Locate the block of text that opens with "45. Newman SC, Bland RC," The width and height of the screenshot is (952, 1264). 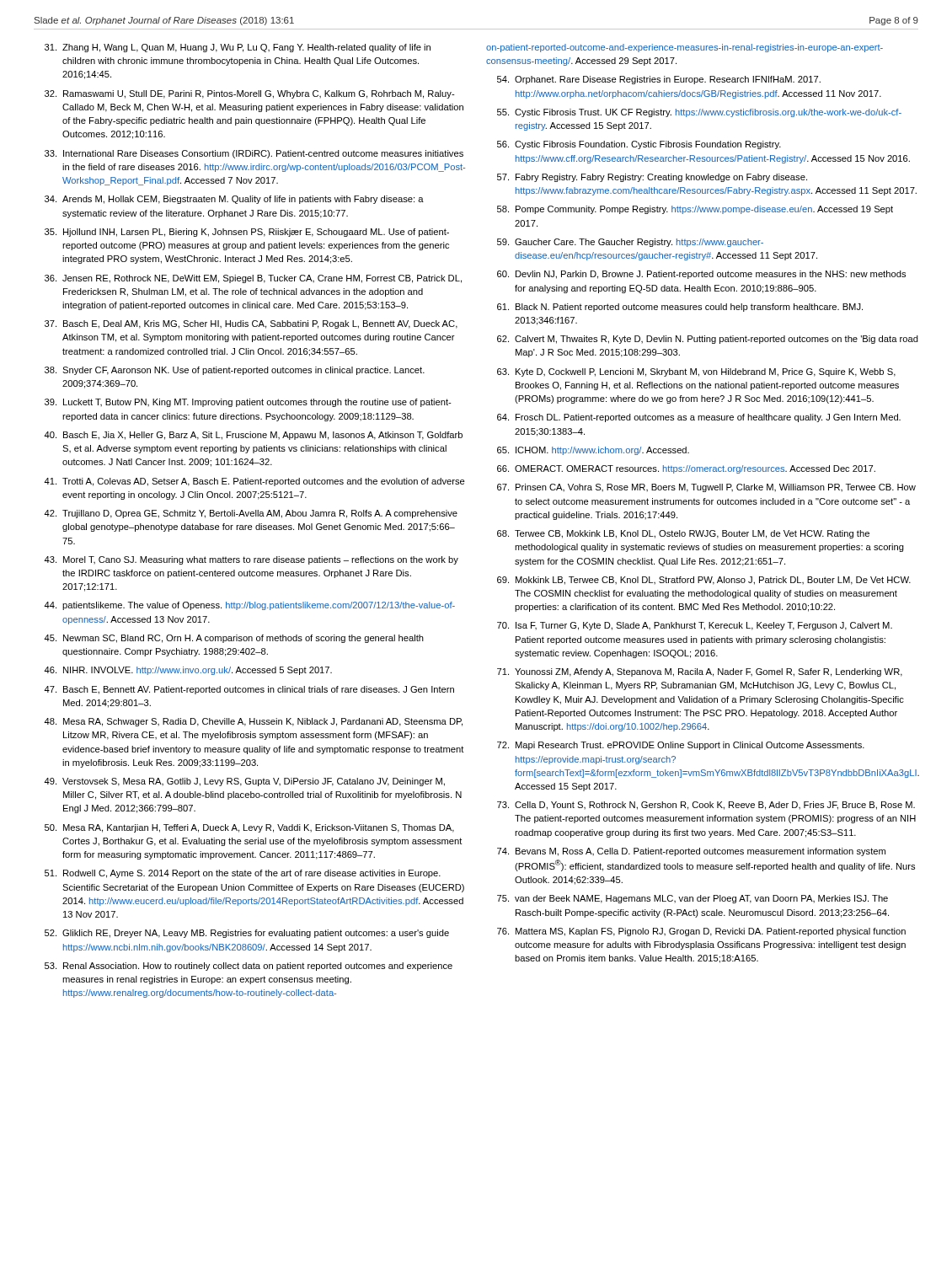(250, 645)
